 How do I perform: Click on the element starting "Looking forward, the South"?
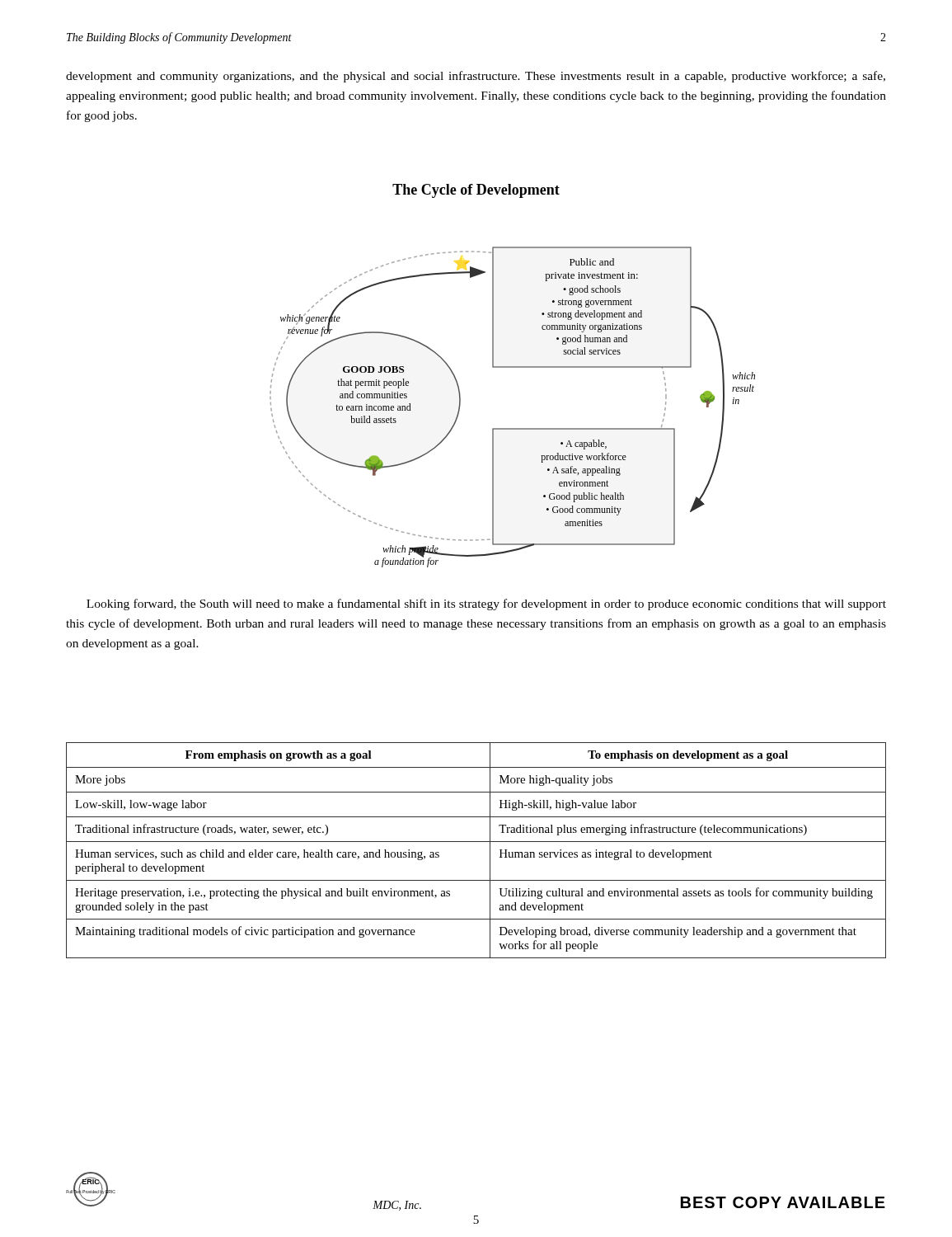pyautogui.click(x=476, y=623)
